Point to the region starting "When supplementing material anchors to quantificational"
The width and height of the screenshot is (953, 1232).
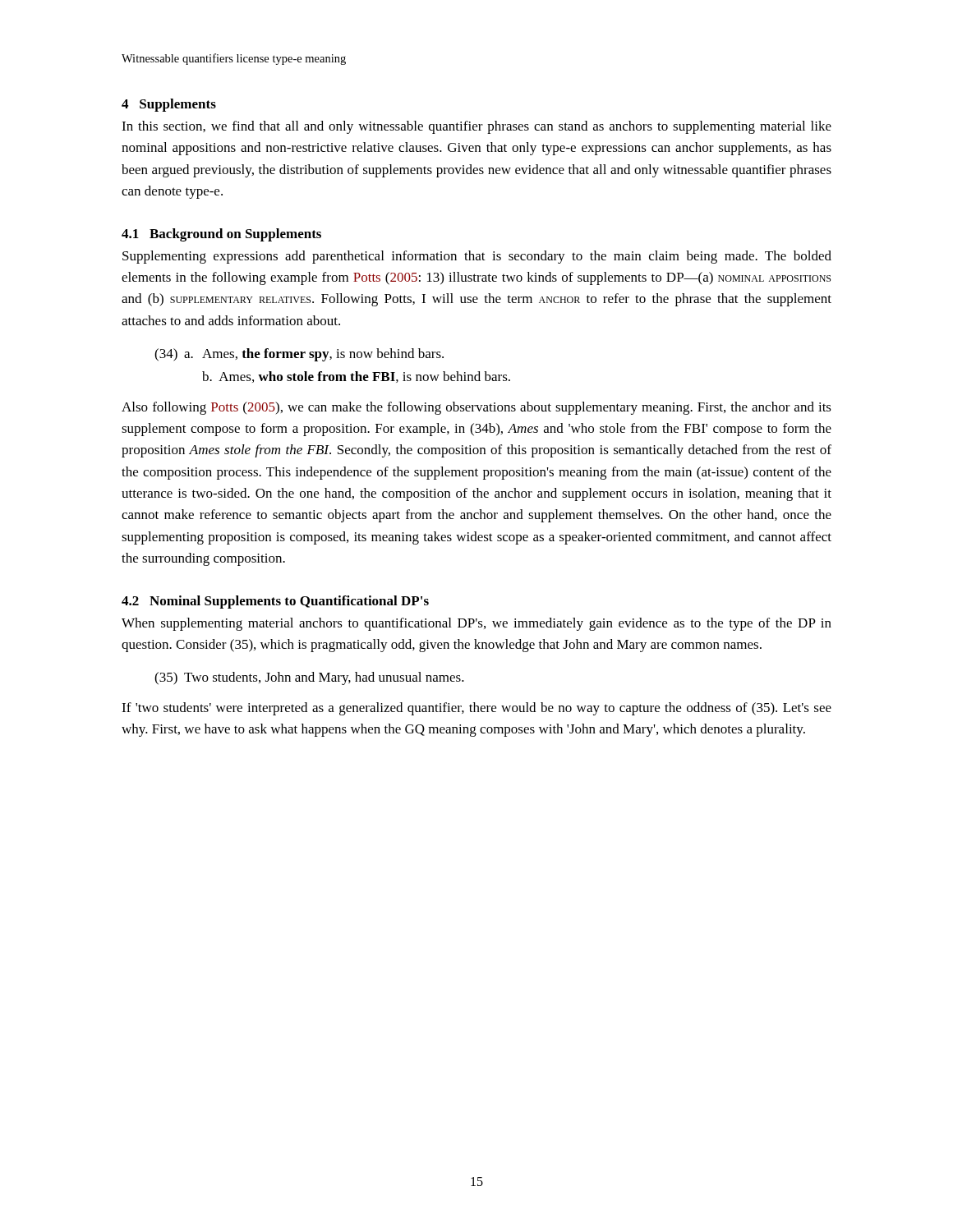[x=476, y=634]
